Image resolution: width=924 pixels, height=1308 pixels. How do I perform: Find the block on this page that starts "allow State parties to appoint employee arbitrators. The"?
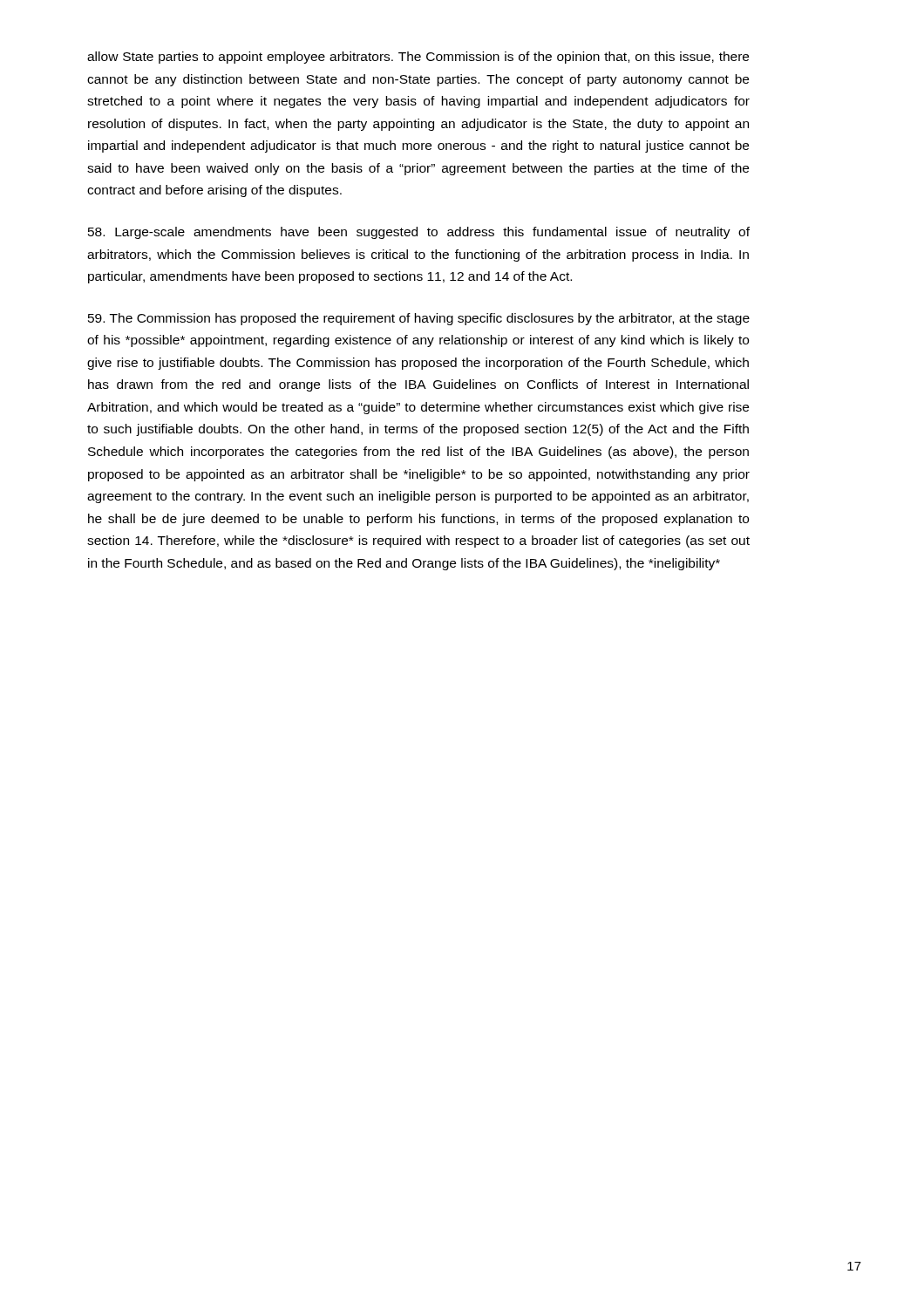(x=418, y=123)
